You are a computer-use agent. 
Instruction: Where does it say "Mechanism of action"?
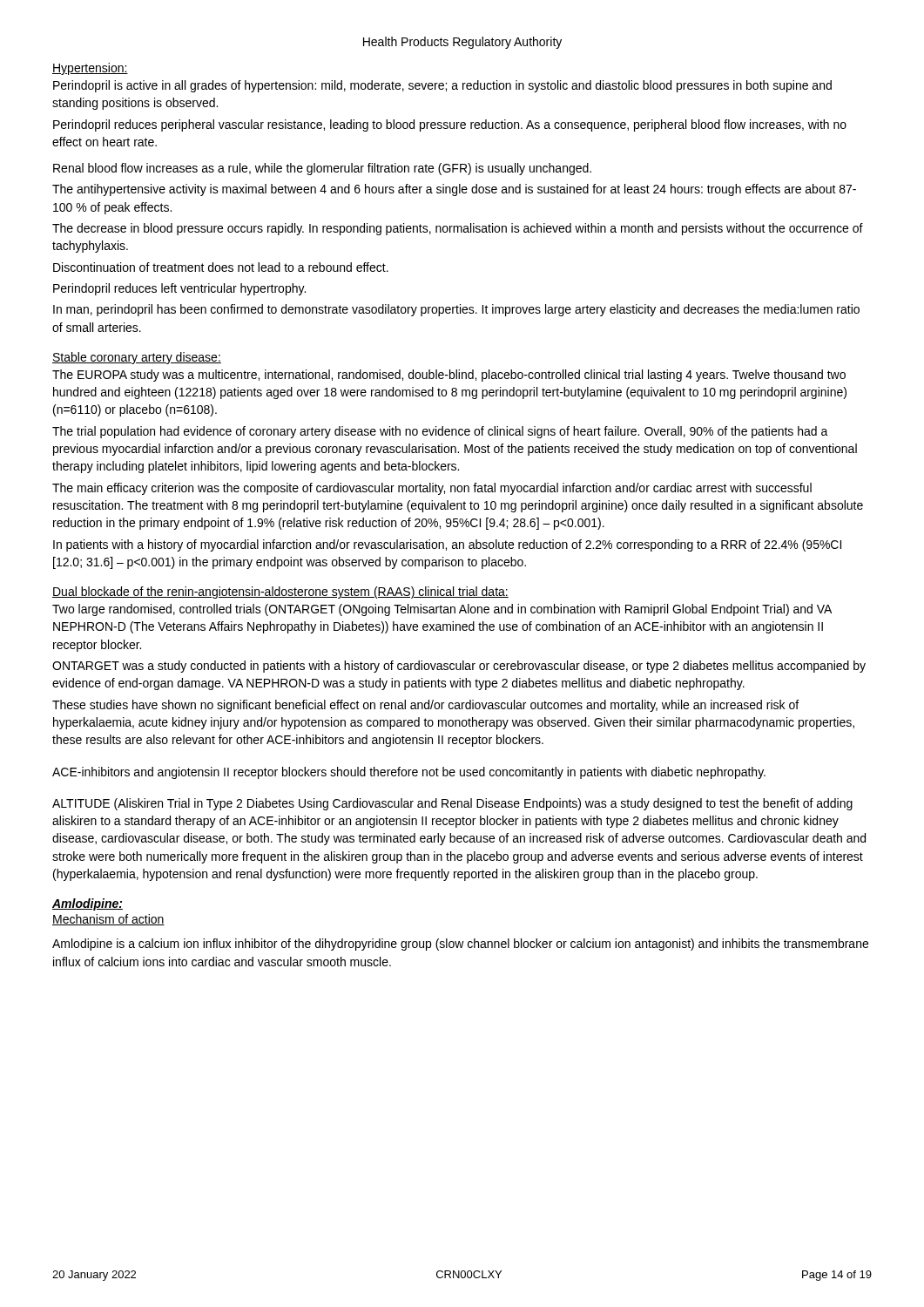pyautogui.click(x=108, y=920)
